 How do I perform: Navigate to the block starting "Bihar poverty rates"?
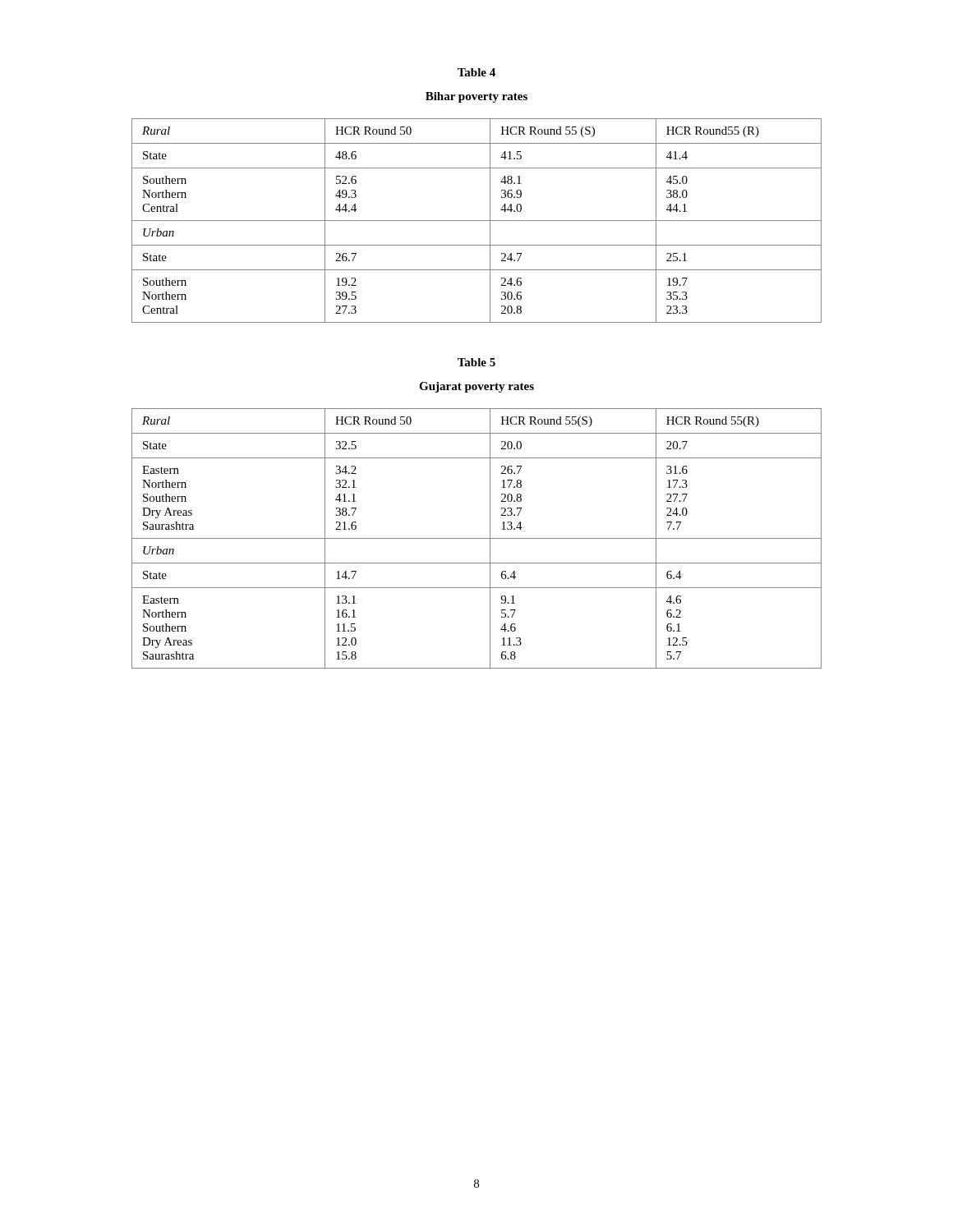(x=476, y=96)
